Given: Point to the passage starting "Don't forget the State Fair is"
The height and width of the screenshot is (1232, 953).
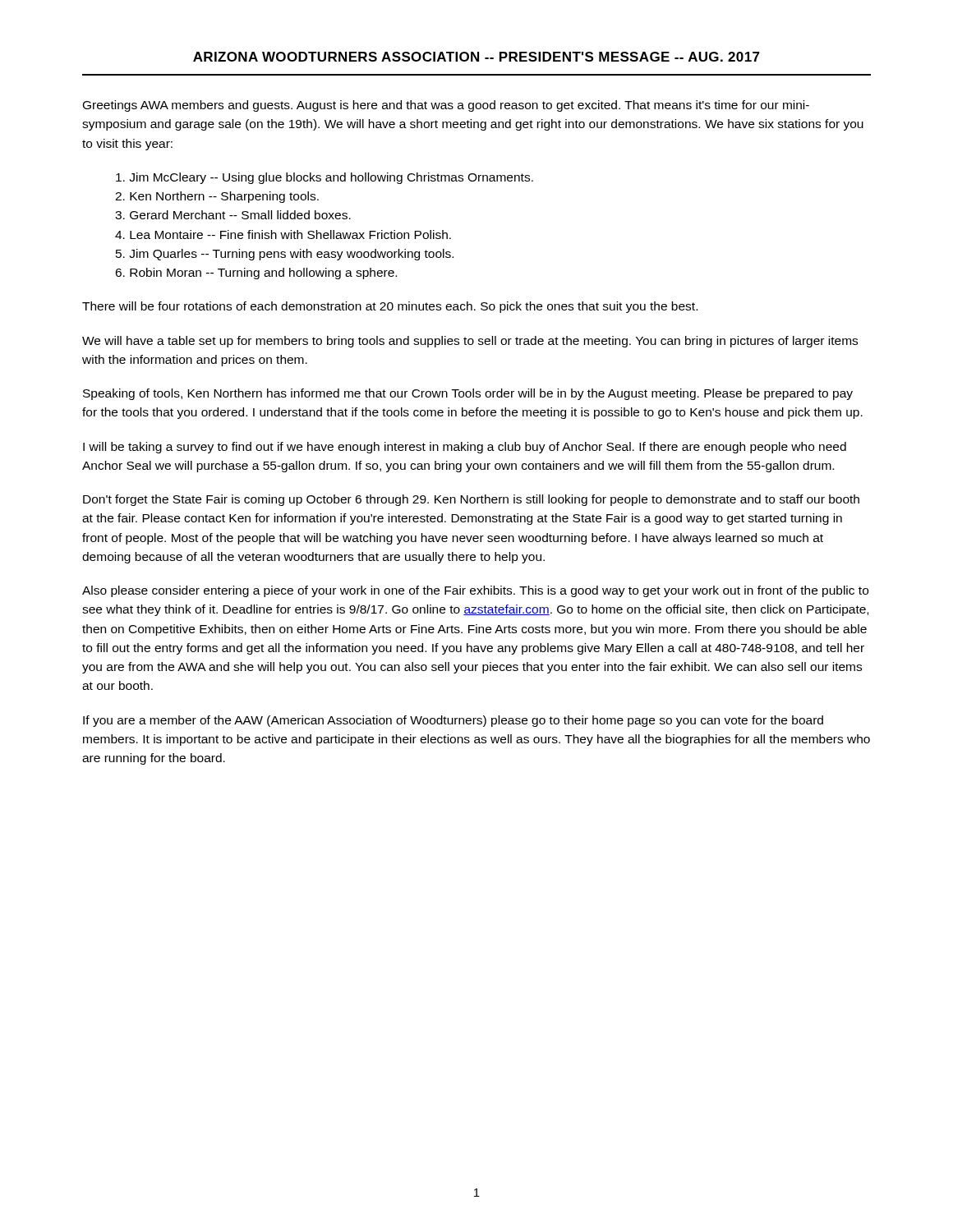Looking at the screenshot, I should pyautogui.click(x=471, y=528).
